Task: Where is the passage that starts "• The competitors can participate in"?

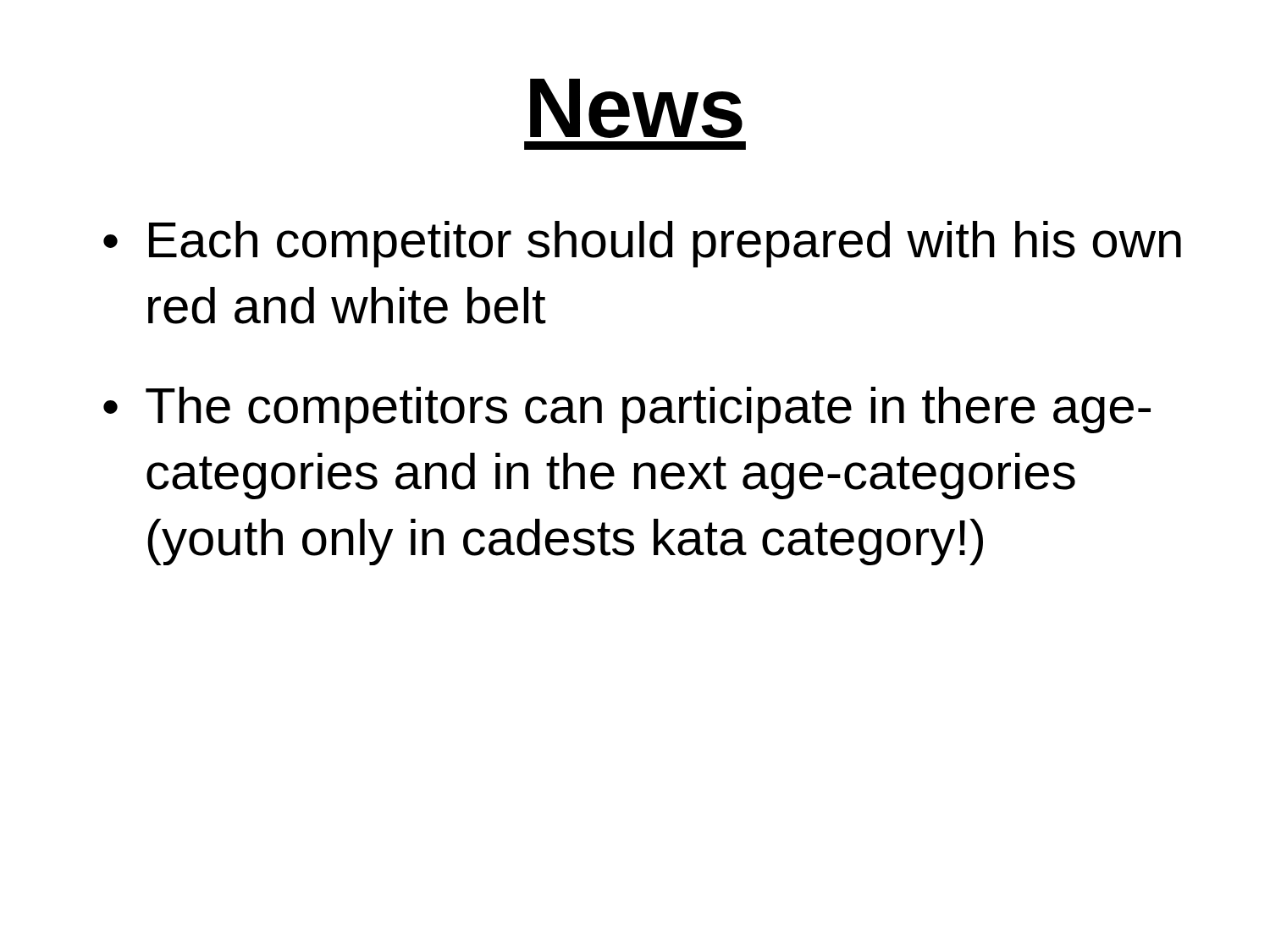Action: 643,472
